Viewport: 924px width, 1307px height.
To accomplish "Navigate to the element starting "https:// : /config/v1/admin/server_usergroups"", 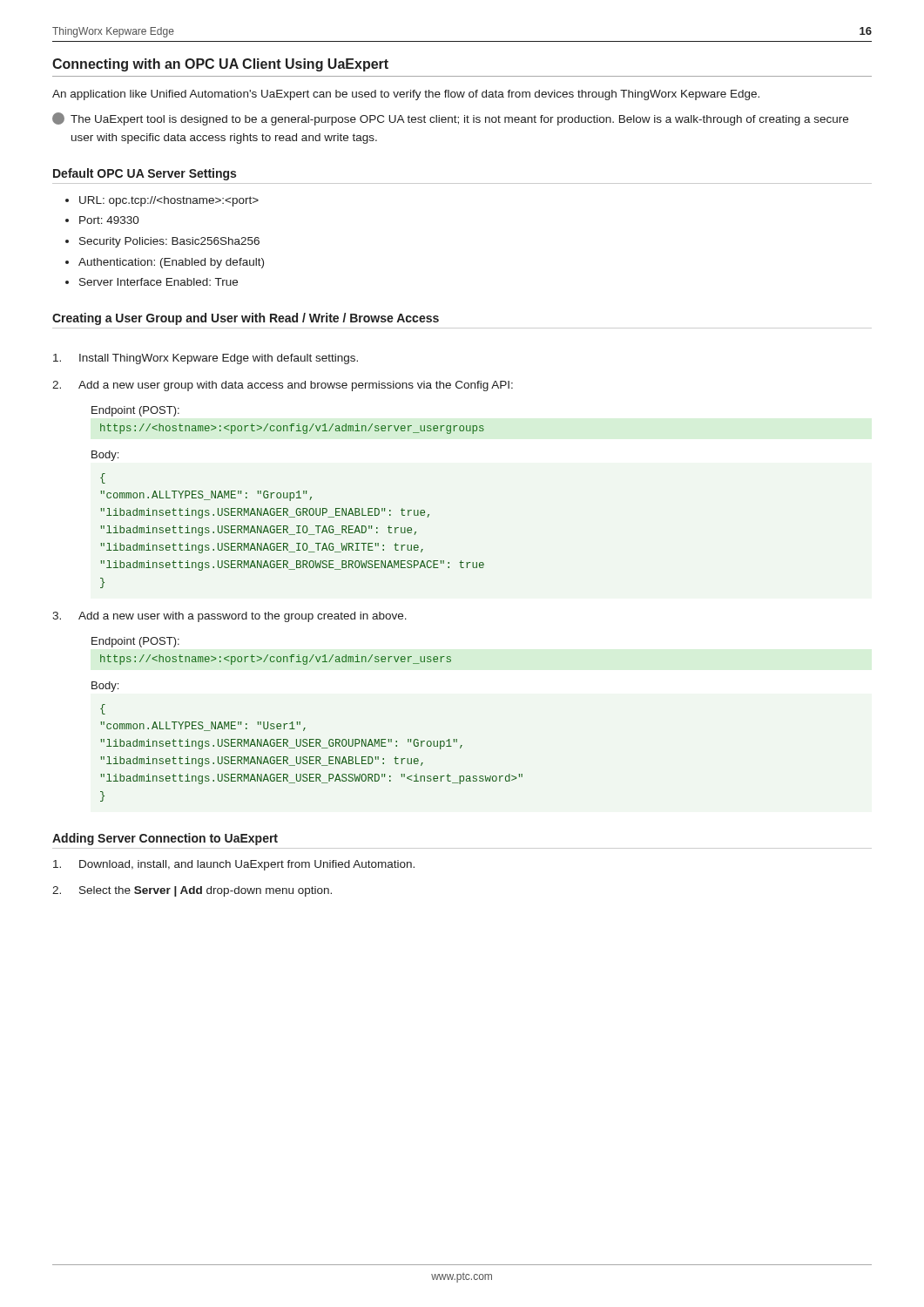I will pos(292,428).
